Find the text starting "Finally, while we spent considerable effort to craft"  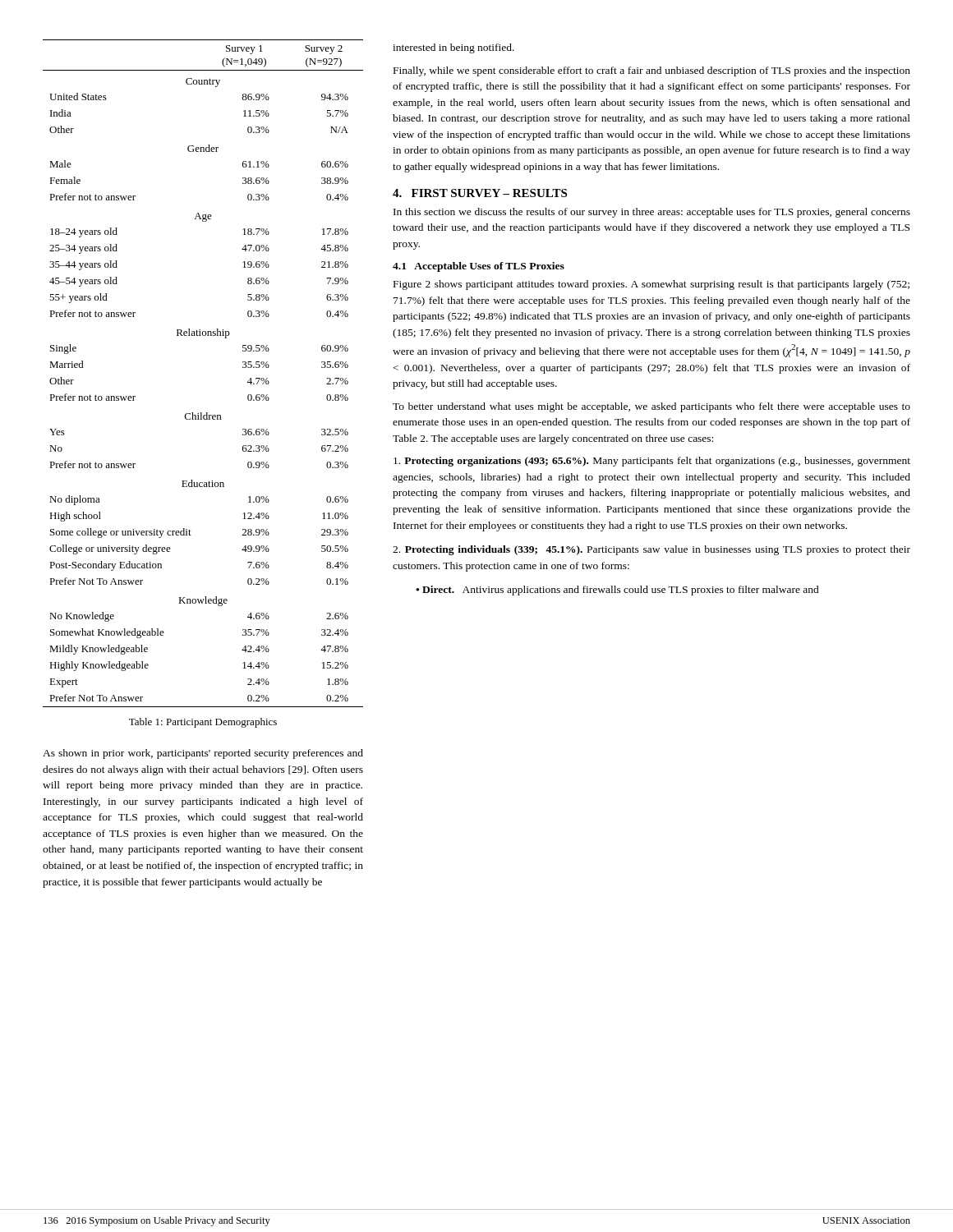652,118
